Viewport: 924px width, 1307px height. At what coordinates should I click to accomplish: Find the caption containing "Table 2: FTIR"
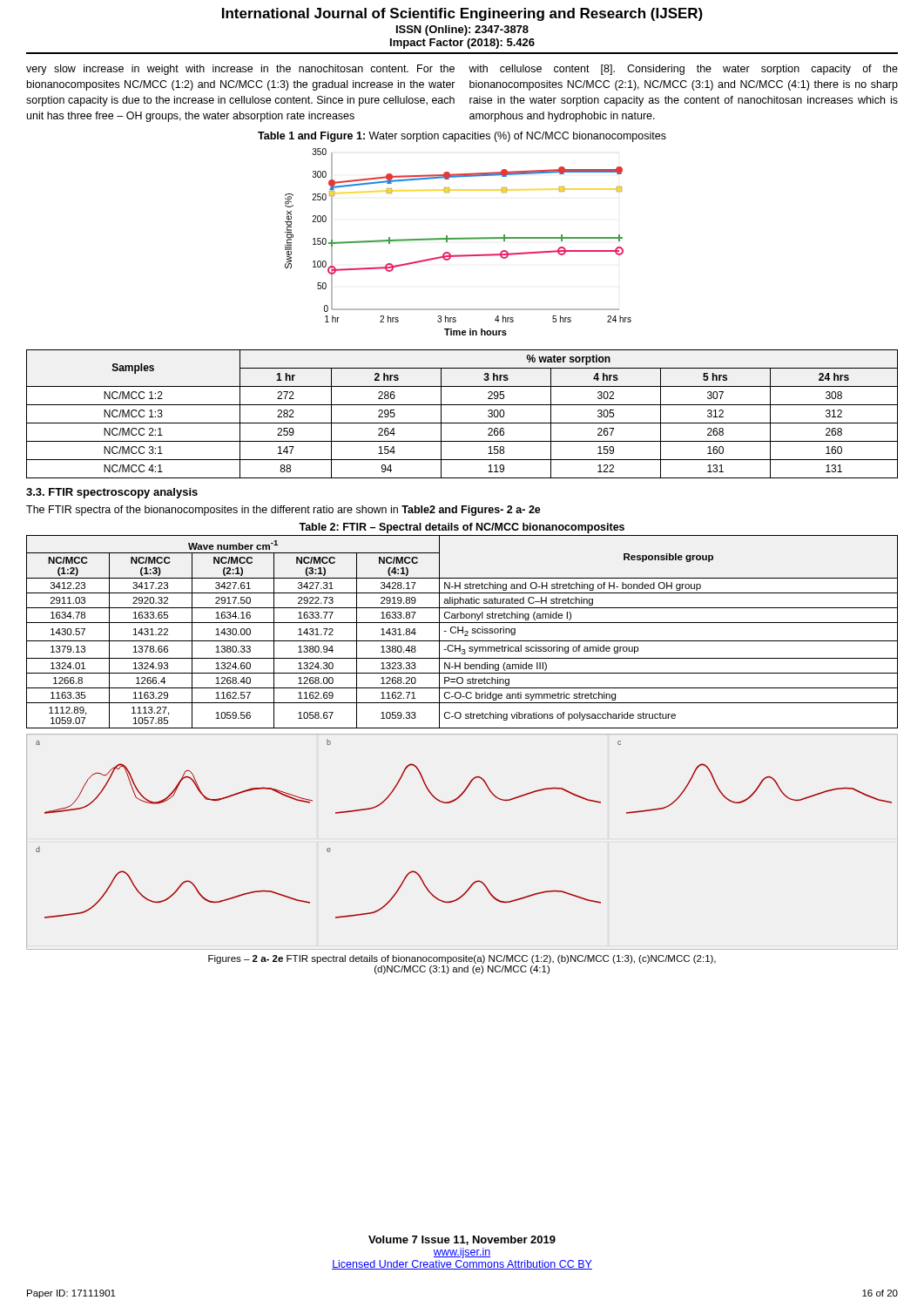click(x=462, y=527)
